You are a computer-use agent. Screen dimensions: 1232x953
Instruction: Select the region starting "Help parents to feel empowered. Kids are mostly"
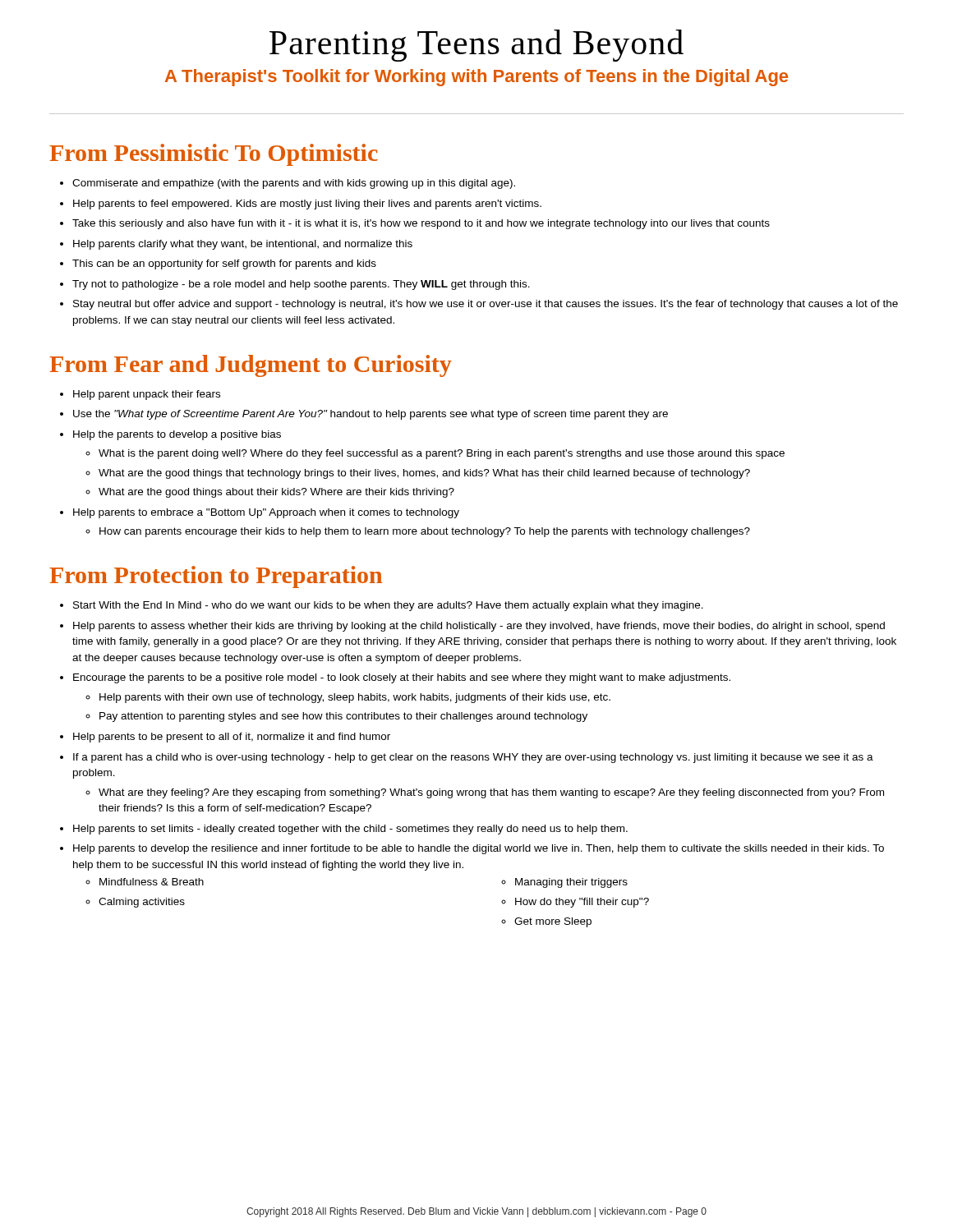tap(307, 203)
